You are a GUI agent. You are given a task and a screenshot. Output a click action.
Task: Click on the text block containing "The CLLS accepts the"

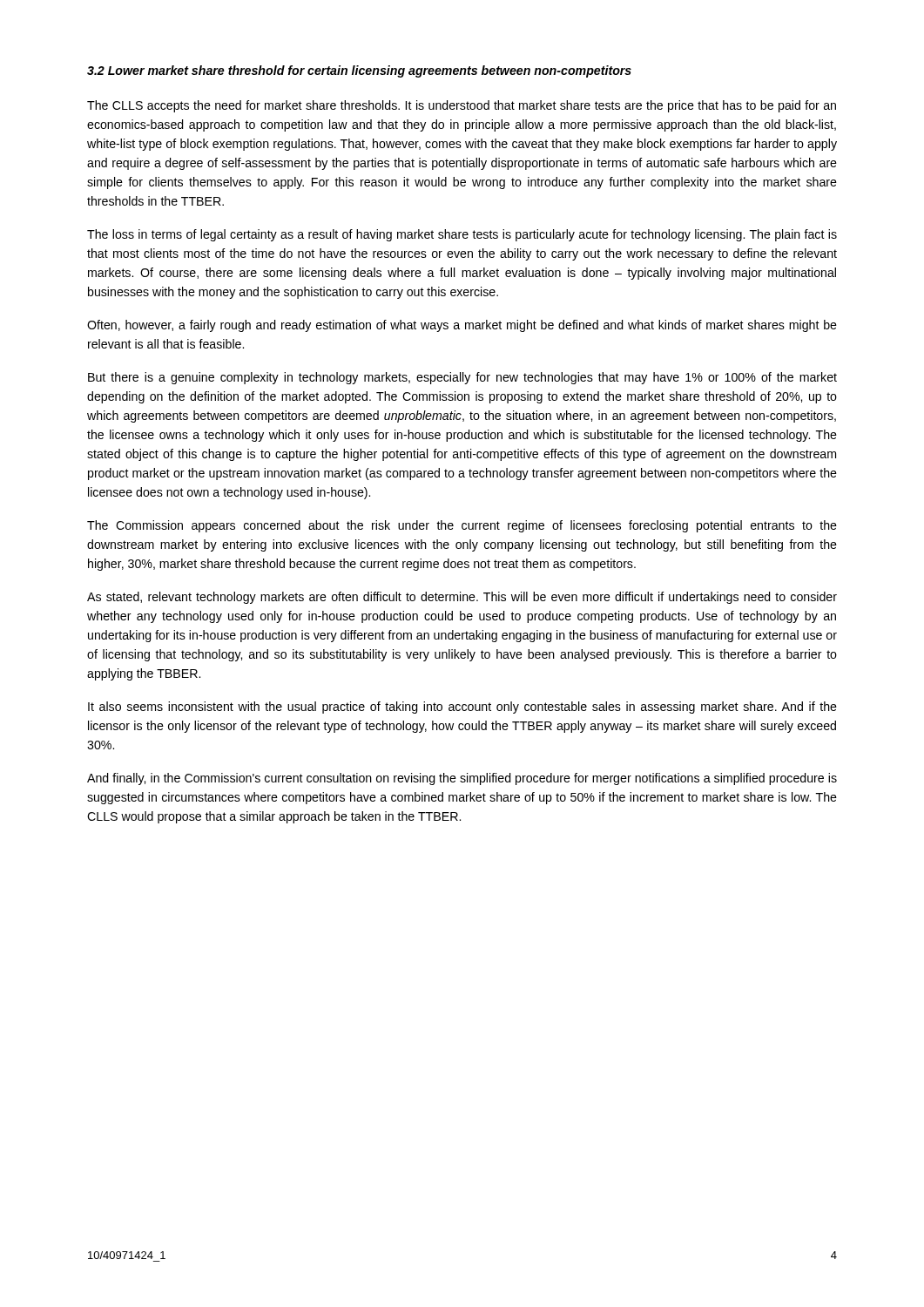[x=462, y=153]
